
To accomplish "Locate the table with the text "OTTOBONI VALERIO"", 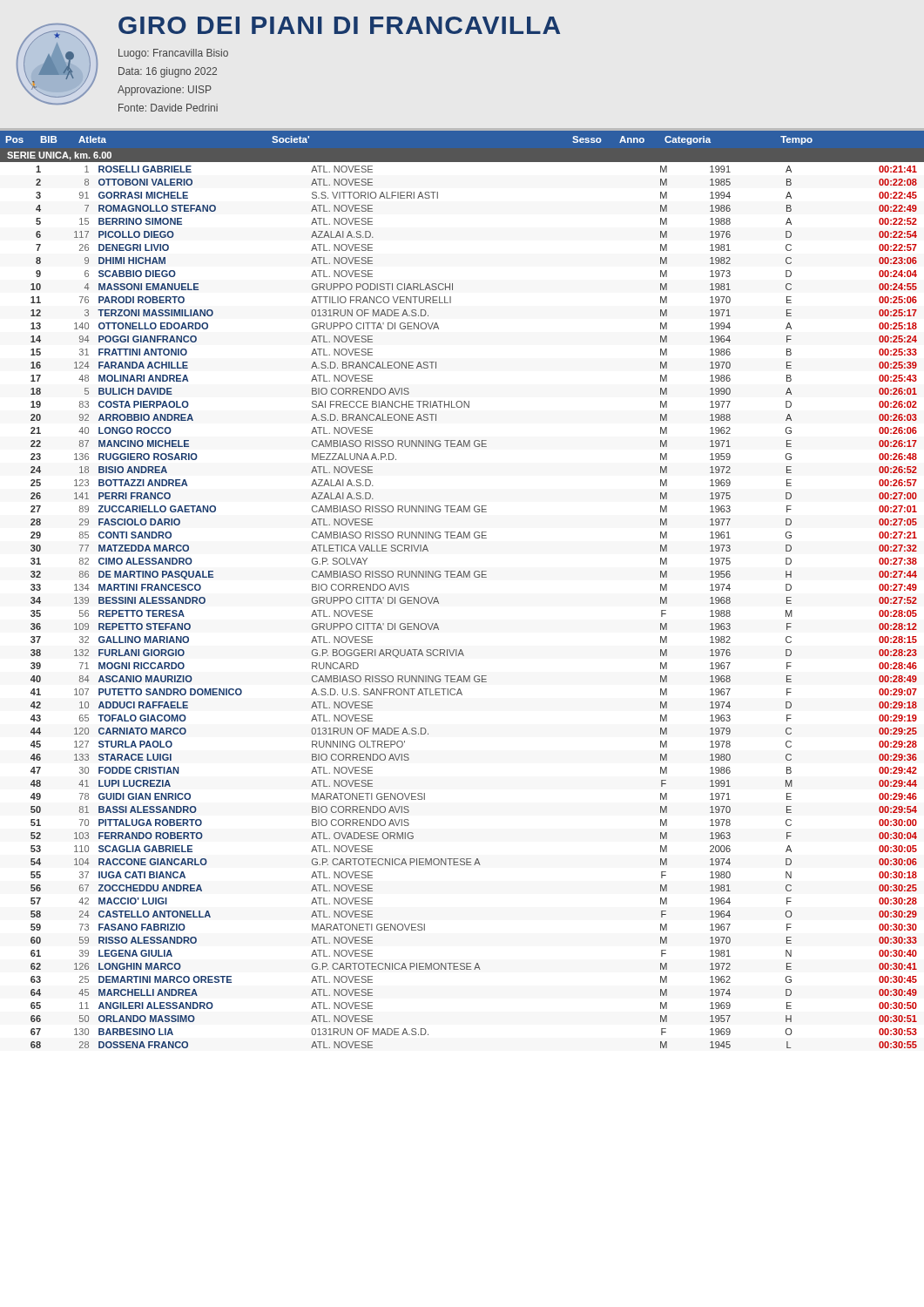I will (462, 606).
